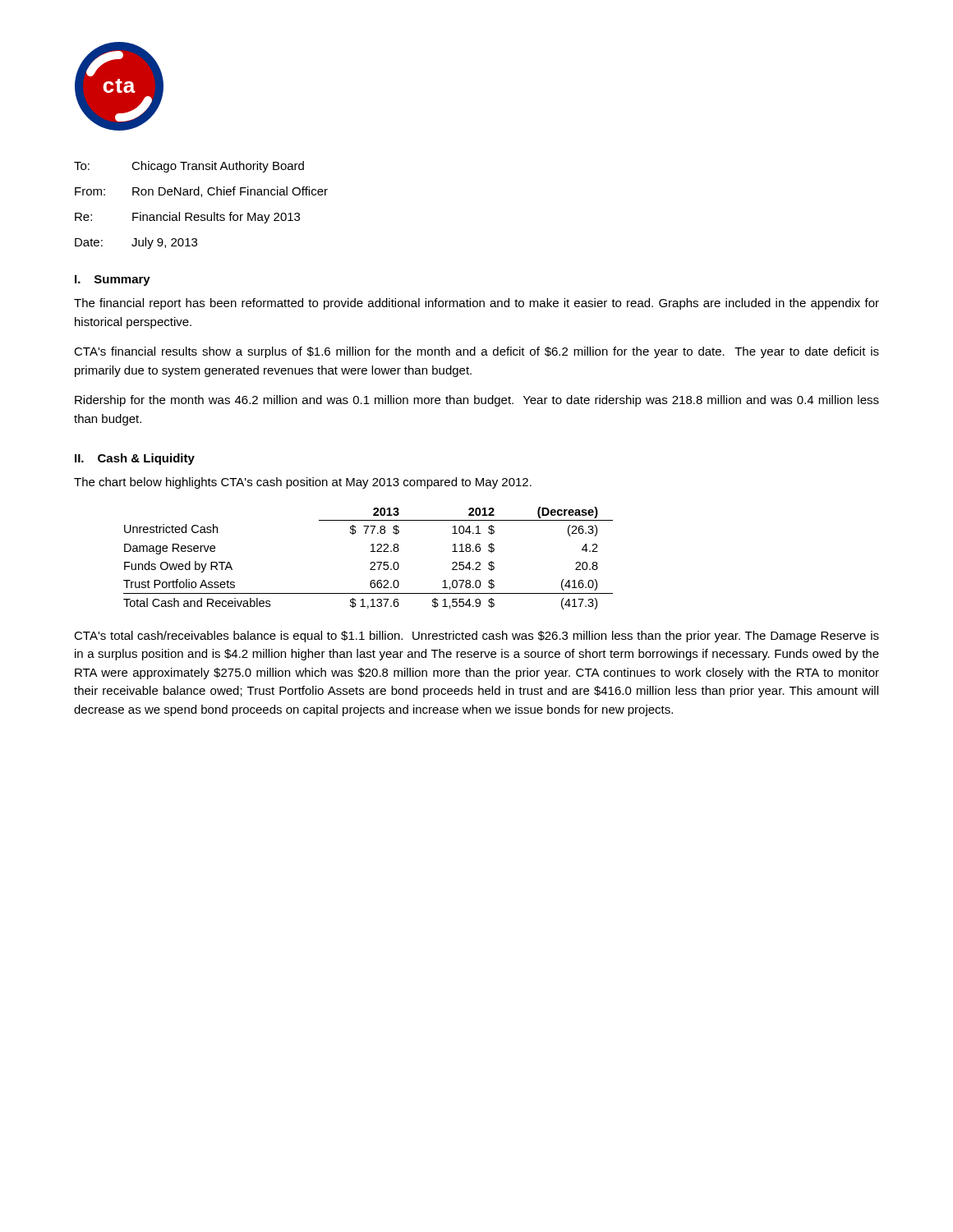Viewport: 953px width, 1232px height.
Task: Point to the region starting "Ridership for the"
Action: [x=476, y=409]
